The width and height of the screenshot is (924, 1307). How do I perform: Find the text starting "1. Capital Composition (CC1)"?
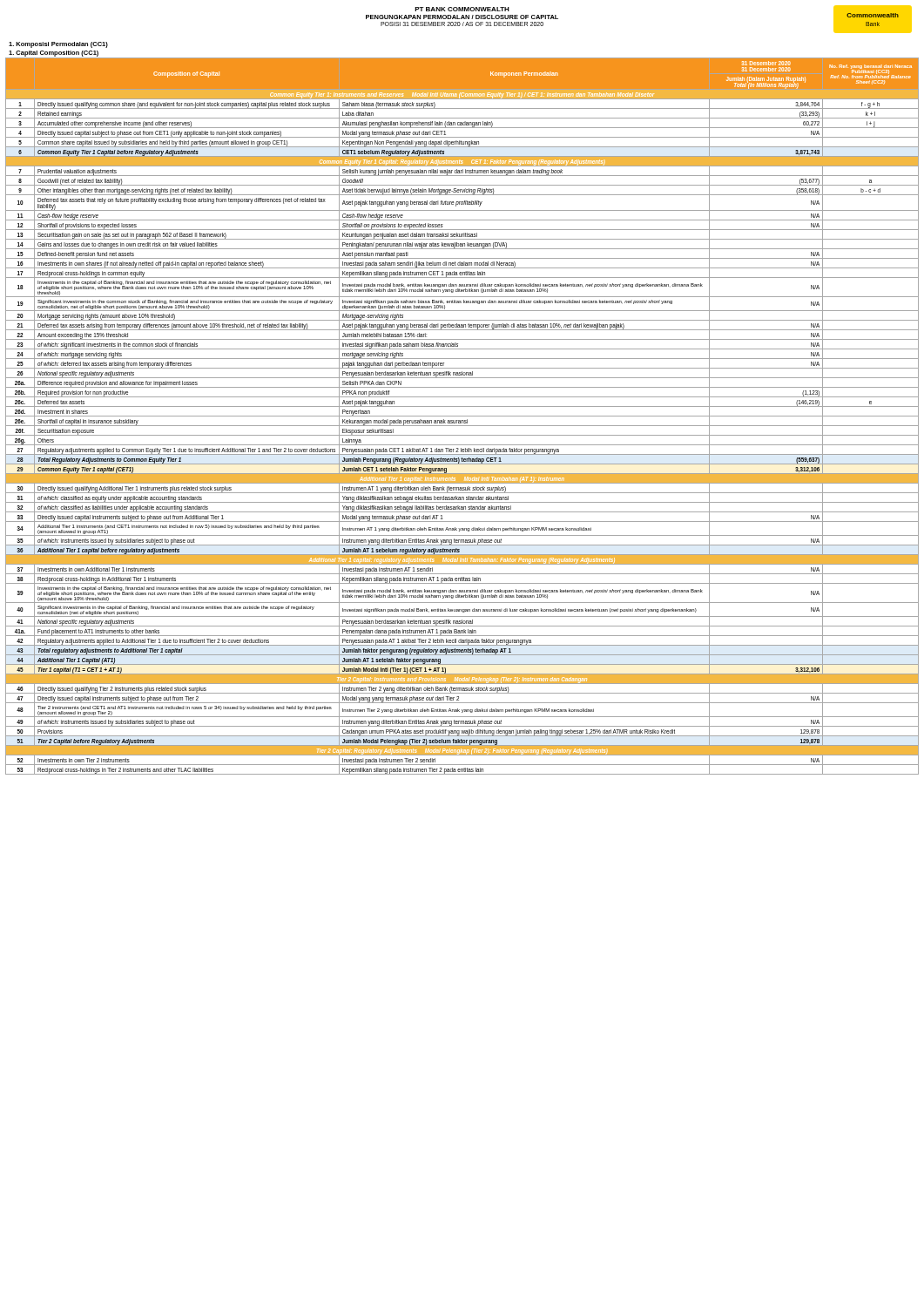[x=54, y=53]
